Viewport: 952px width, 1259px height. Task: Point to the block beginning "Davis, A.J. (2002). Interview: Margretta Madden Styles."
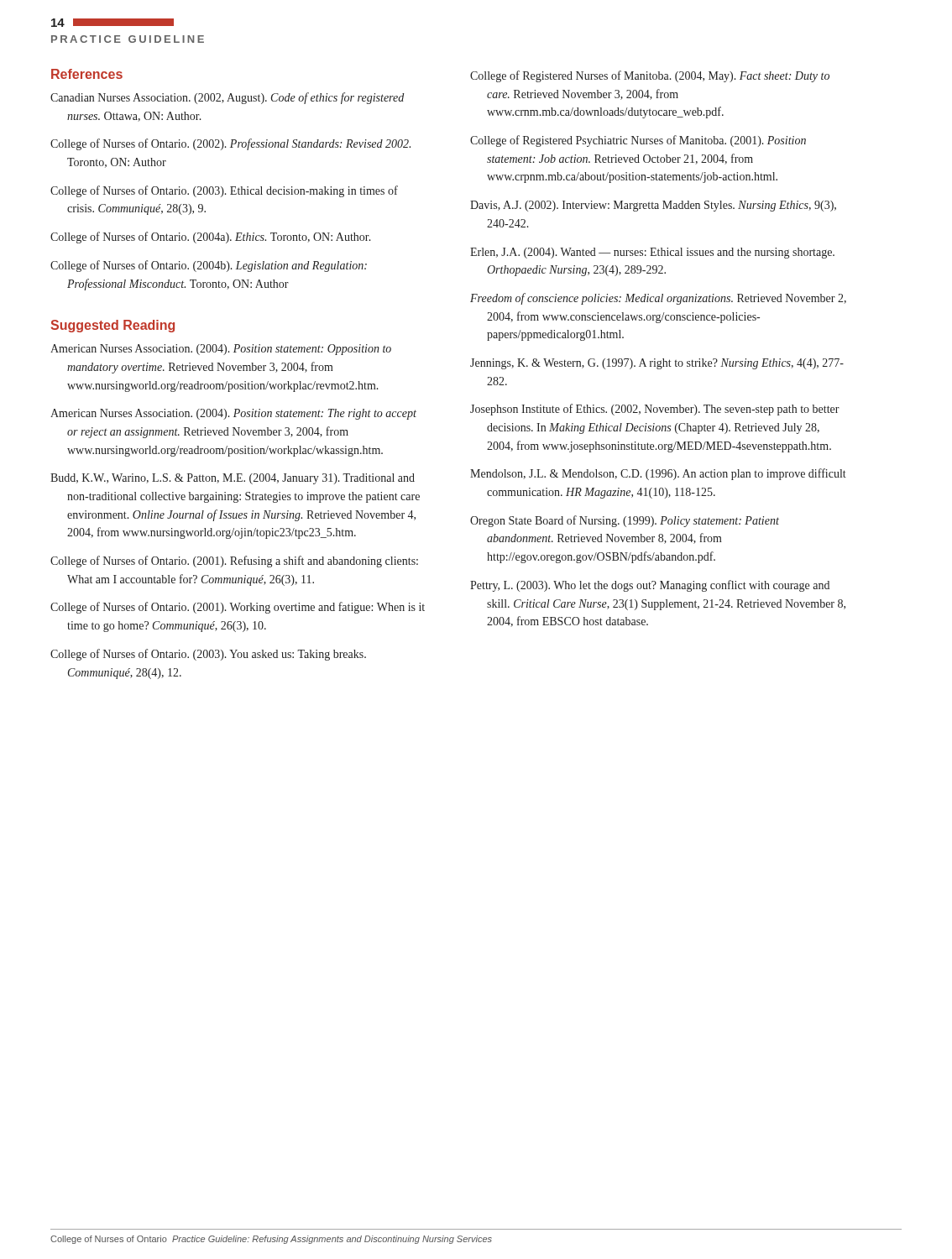coord(653,214)
